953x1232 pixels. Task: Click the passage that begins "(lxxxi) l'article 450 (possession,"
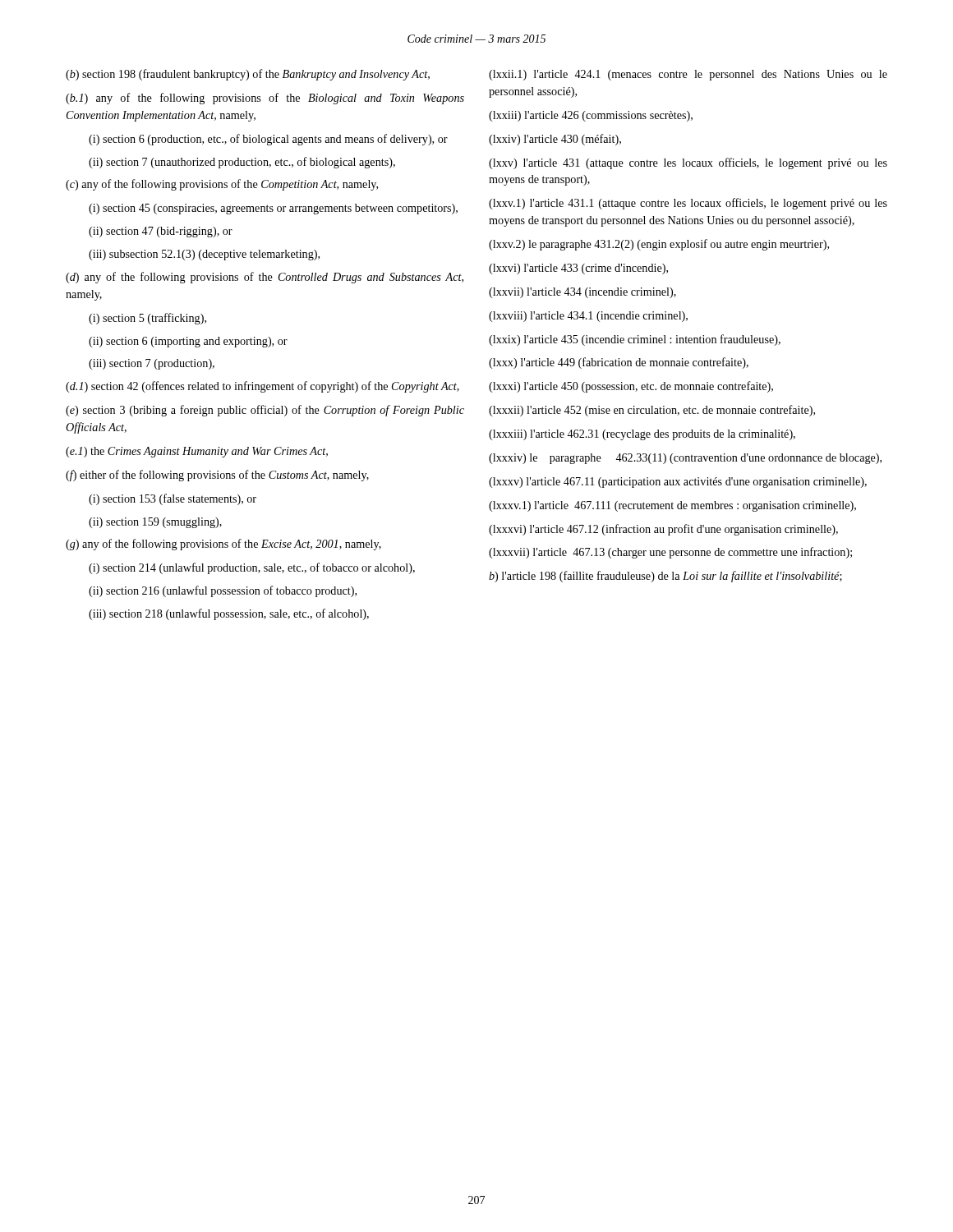[x=631, y=386]
